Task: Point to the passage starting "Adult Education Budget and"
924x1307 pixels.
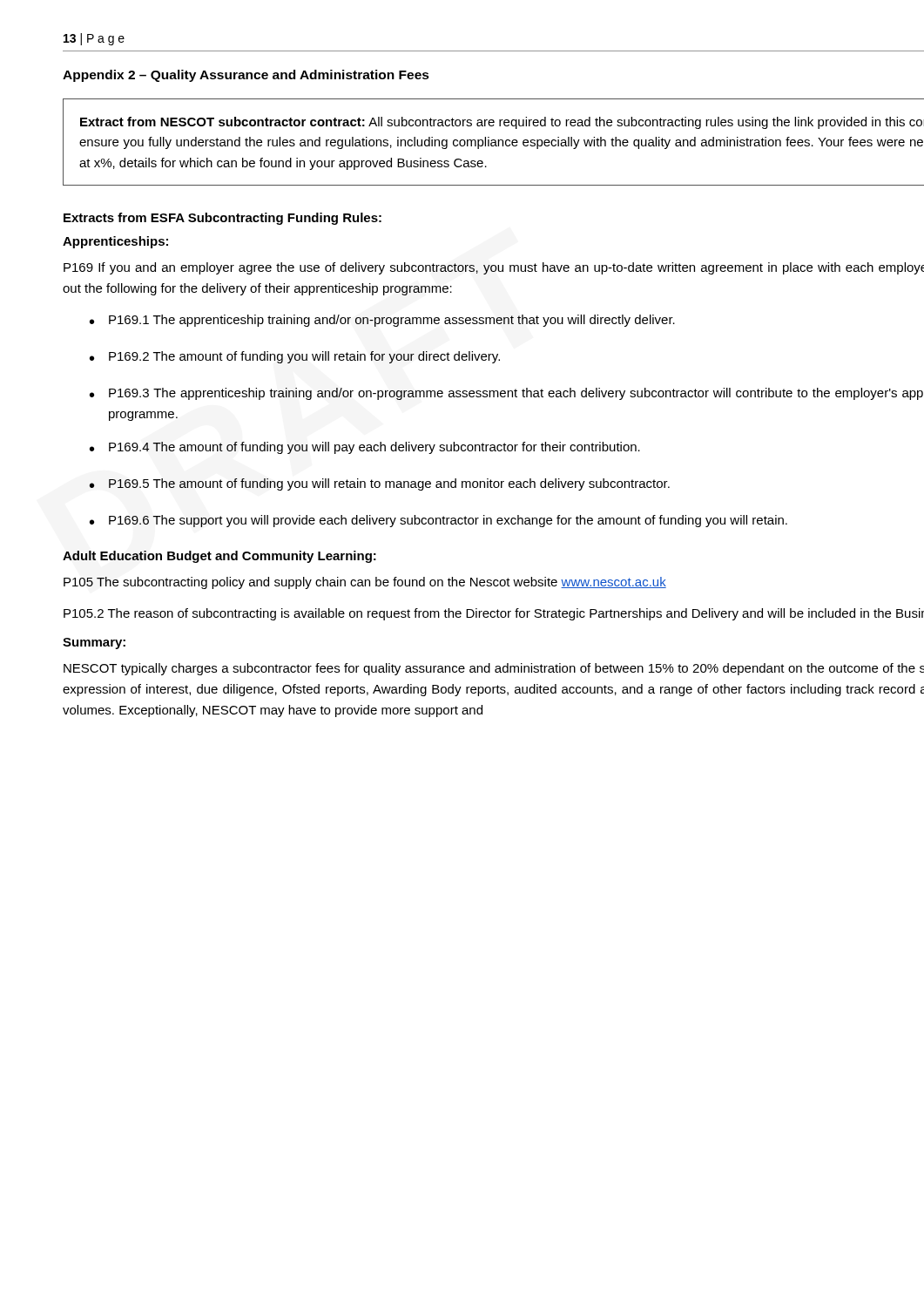Action: coord(220,555)
